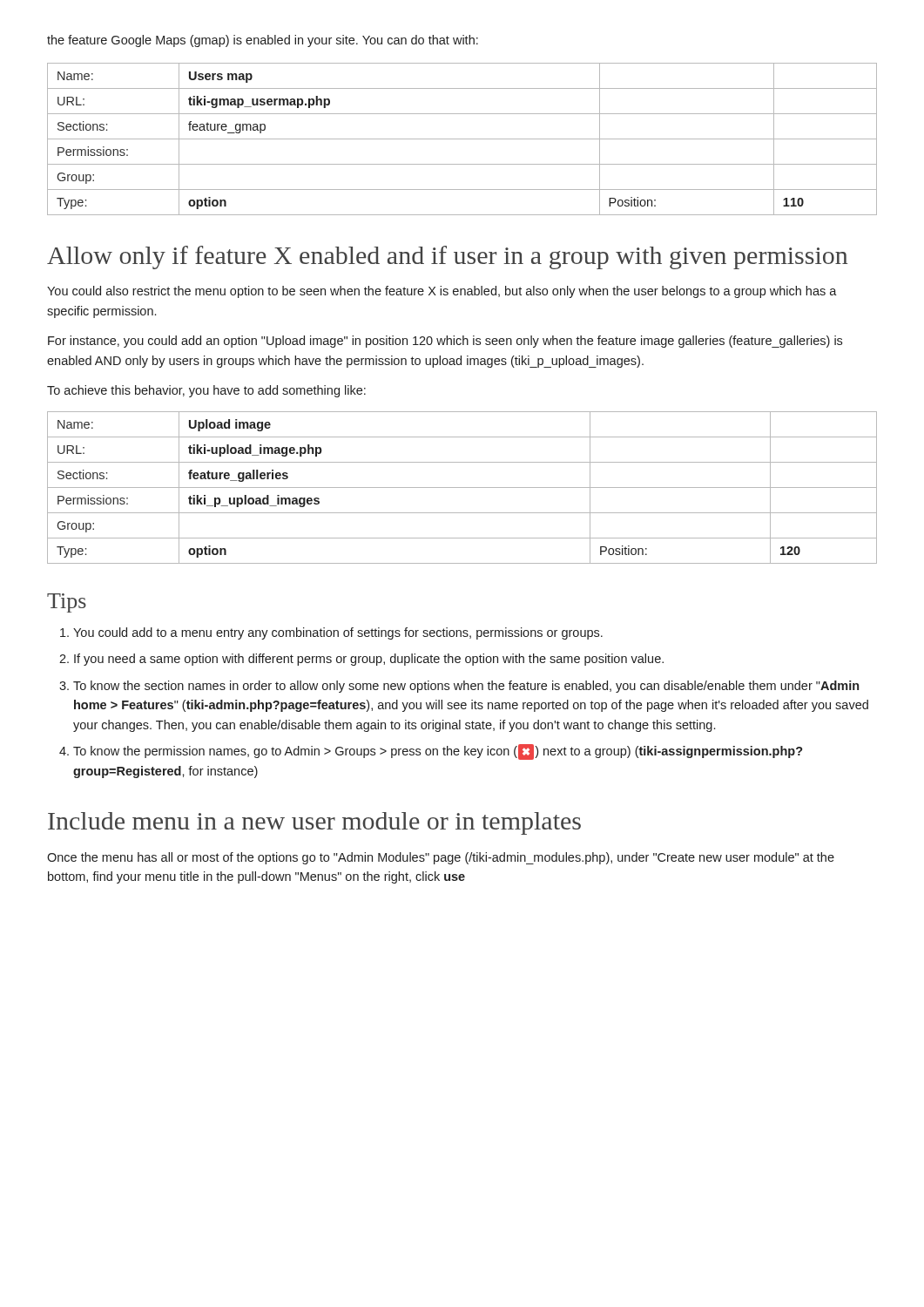Screen dimensions: 1307x924
Task: Find the text block that reads "Once the menu has all"
Action: point(441,867)
